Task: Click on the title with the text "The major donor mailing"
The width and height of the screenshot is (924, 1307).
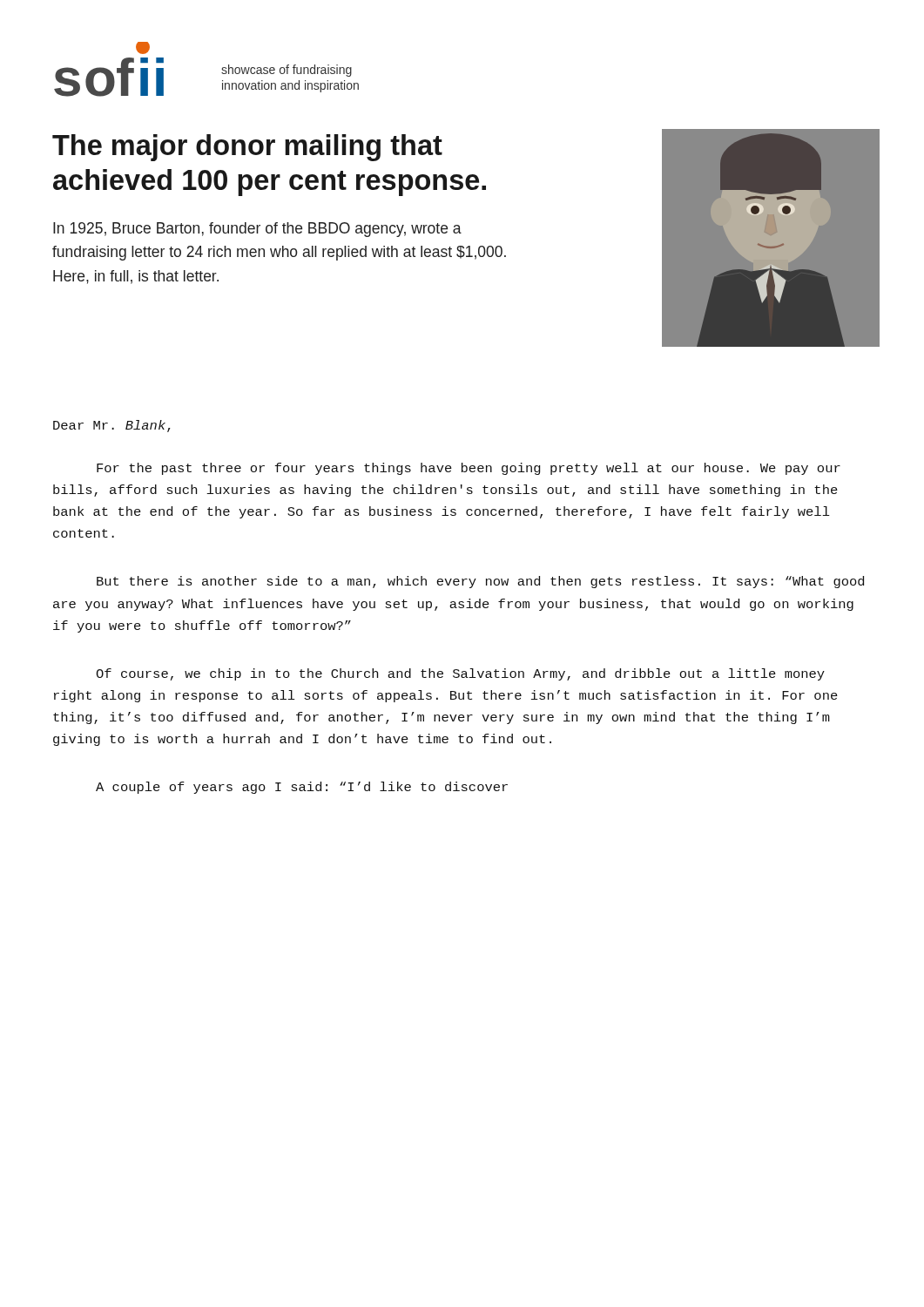Action: click(247, 148)
